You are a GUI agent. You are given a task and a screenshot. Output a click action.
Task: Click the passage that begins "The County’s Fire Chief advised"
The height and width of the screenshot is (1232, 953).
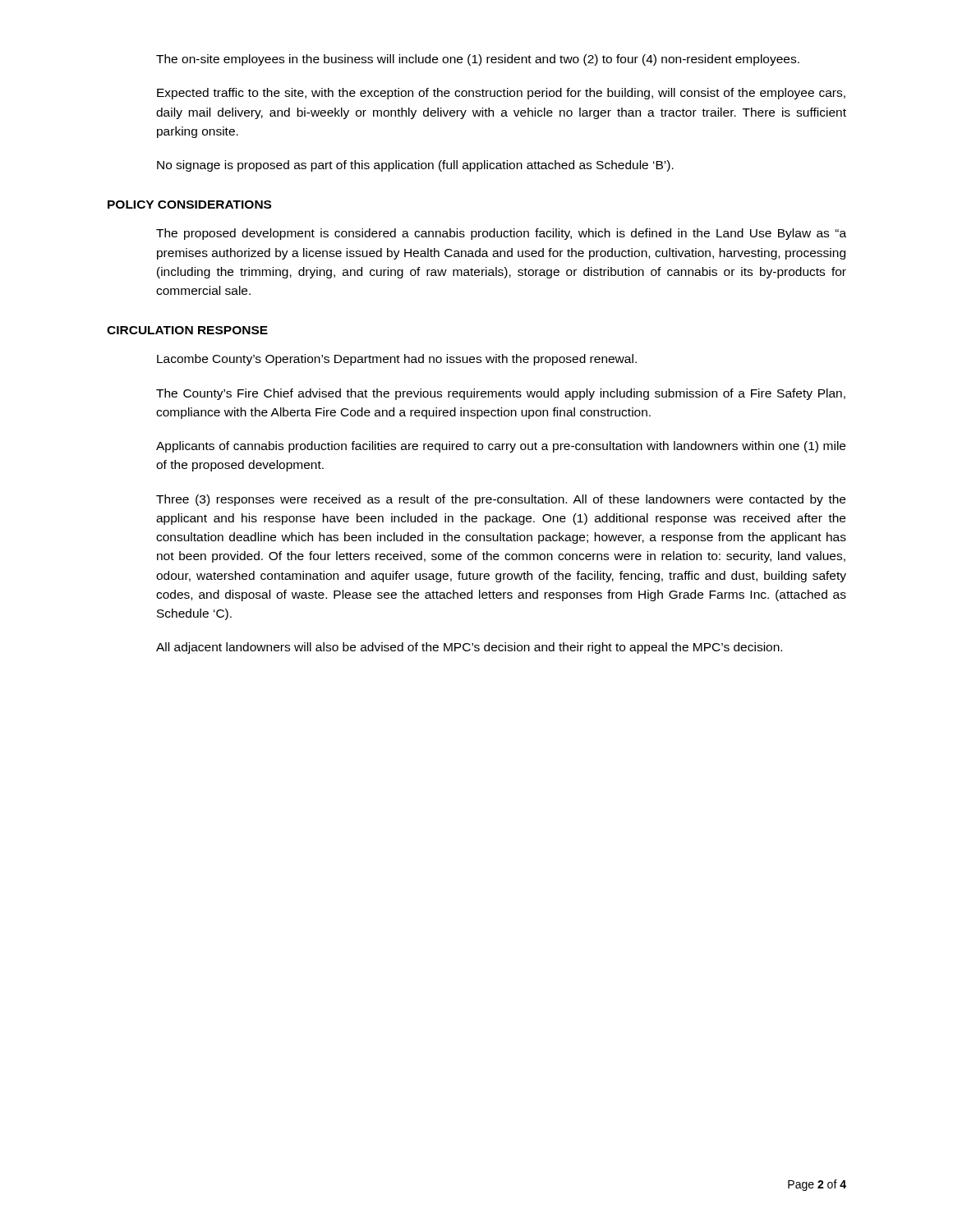click(x=501, y=402)
